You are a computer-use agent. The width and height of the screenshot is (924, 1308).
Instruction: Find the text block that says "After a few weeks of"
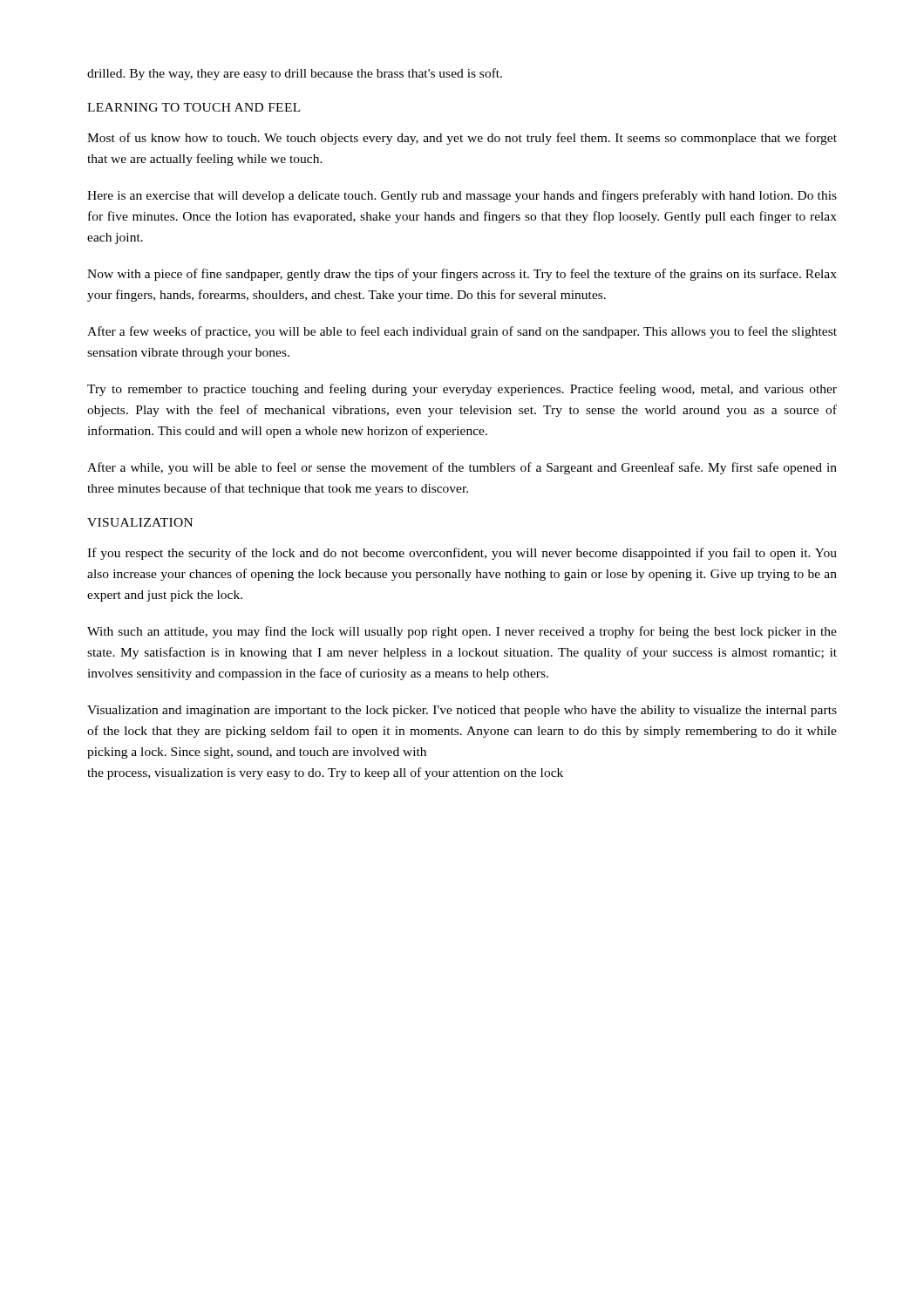point(462,342)
